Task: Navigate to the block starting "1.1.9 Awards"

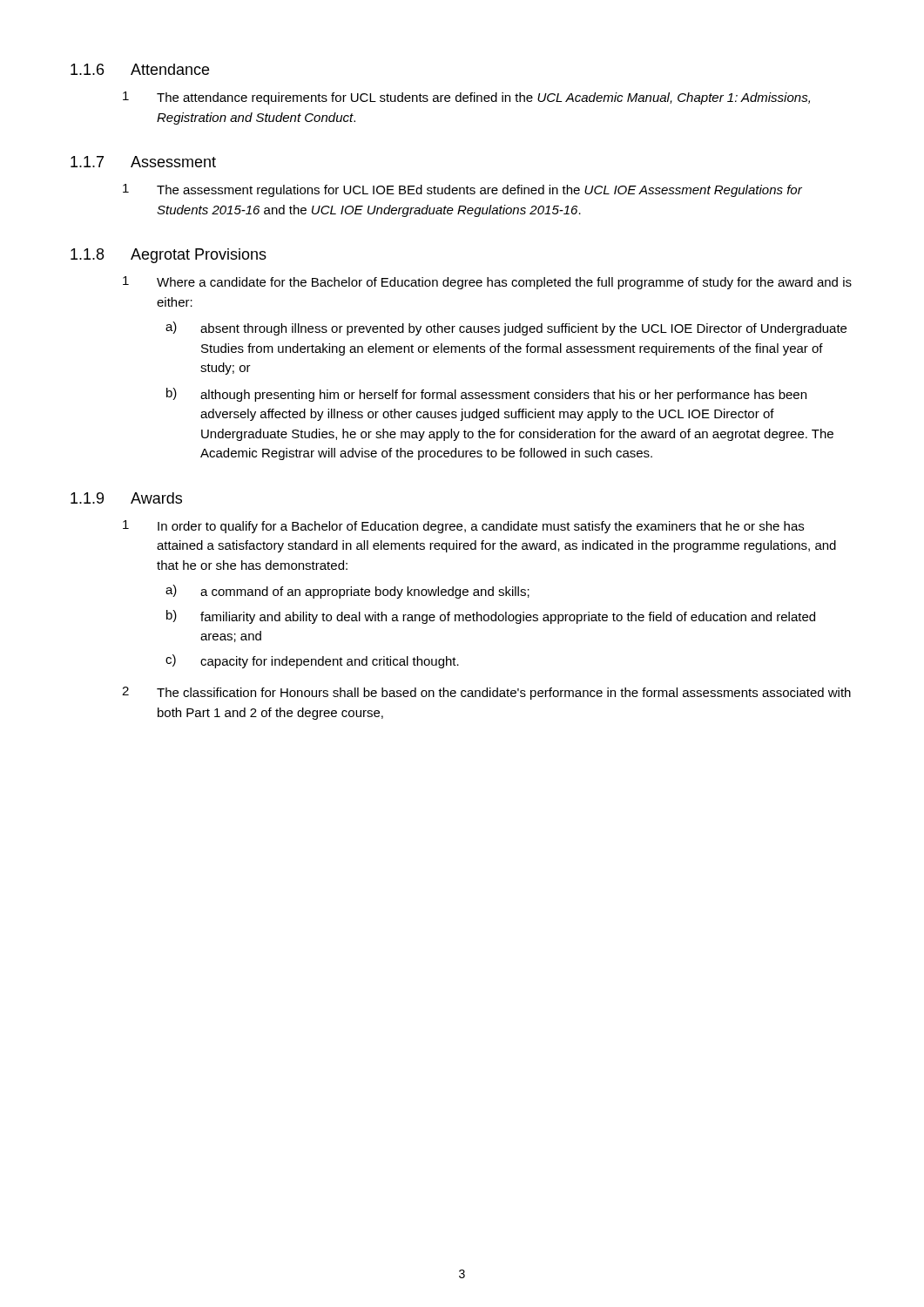Action: (x=126, y=498)
